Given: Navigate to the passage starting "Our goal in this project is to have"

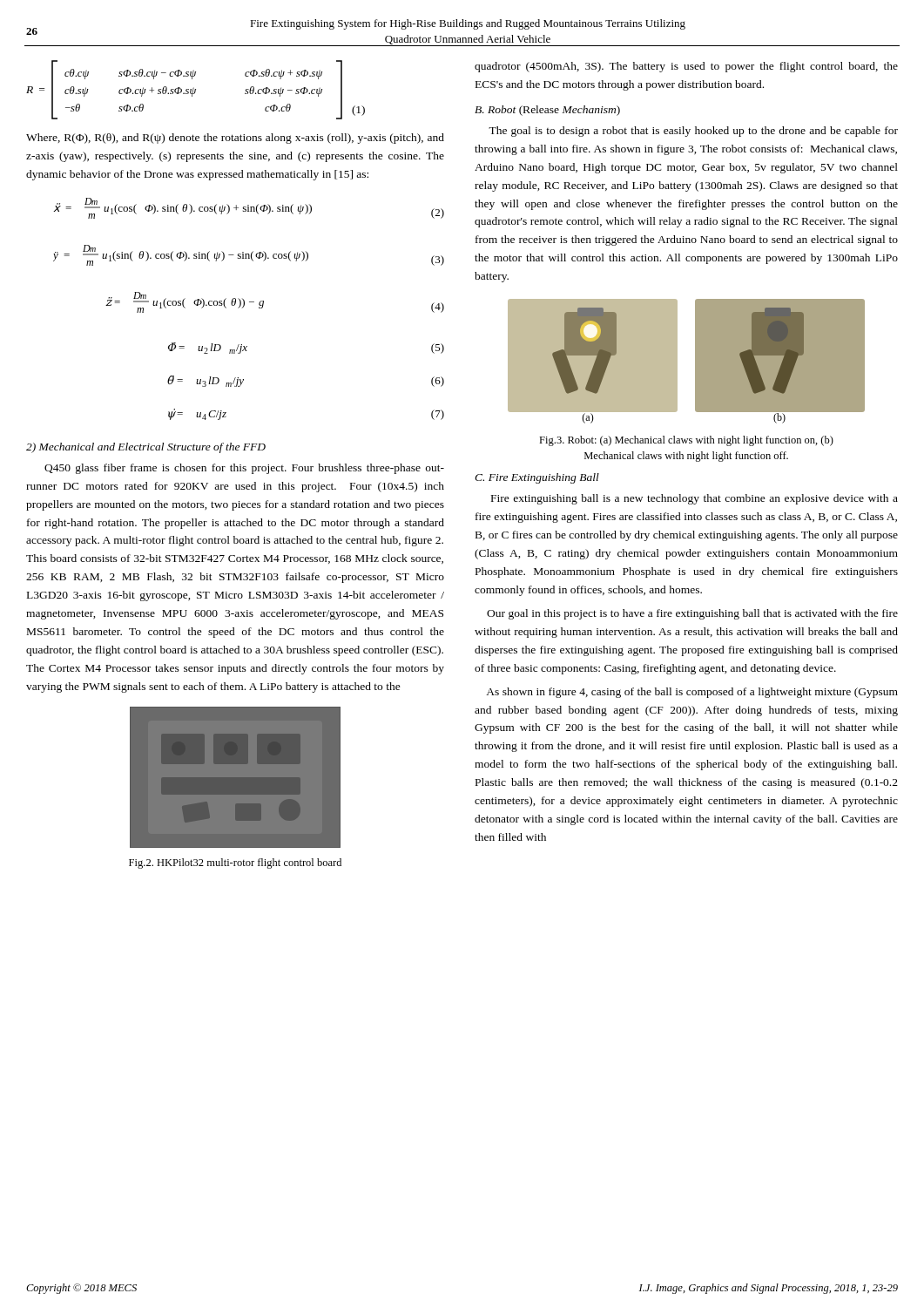Looking at the screenshot, I should click(x=686, y=640).
